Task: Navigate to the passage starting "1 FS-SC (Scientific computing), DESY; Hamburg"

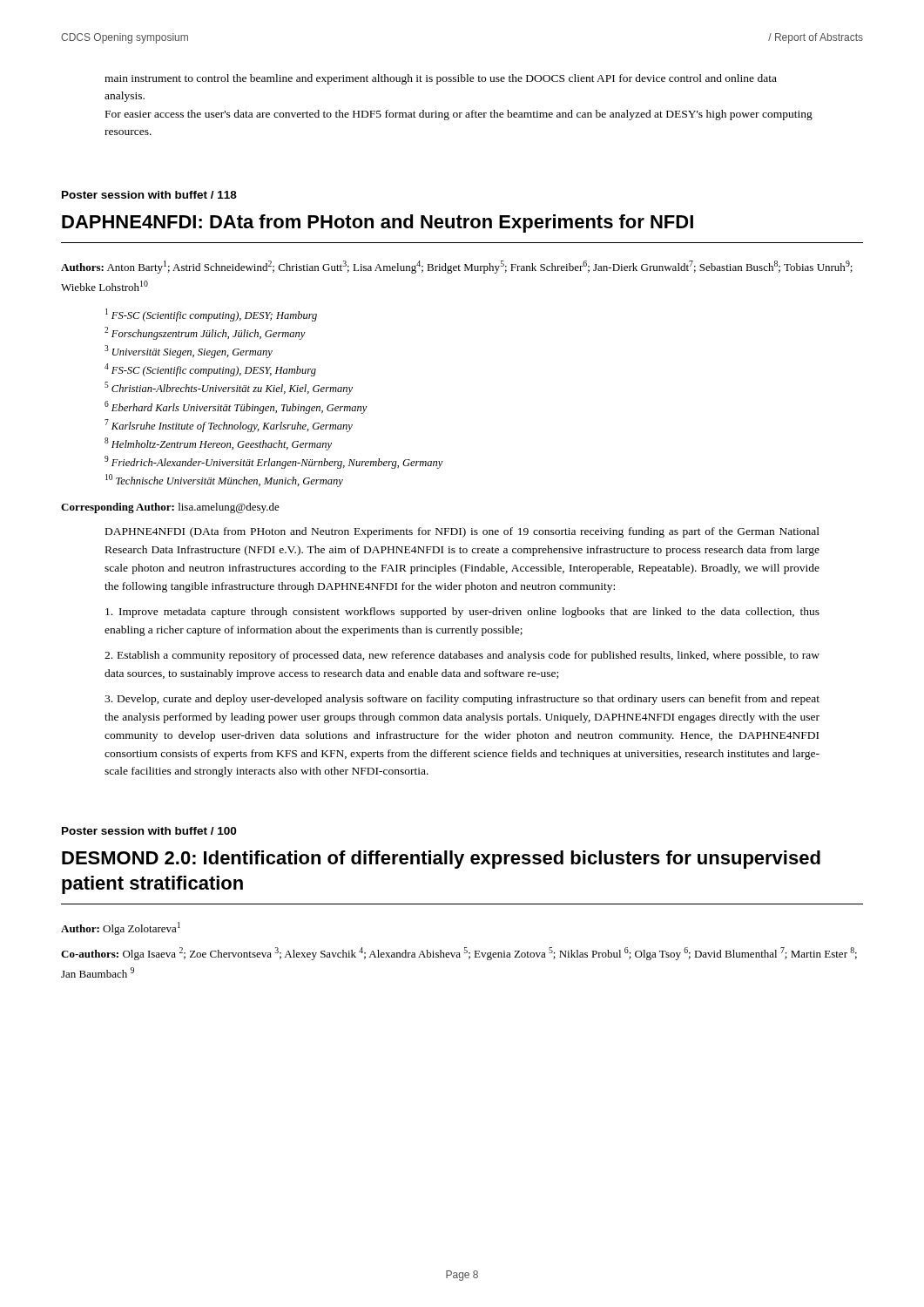Action: (x=211, y=314)
